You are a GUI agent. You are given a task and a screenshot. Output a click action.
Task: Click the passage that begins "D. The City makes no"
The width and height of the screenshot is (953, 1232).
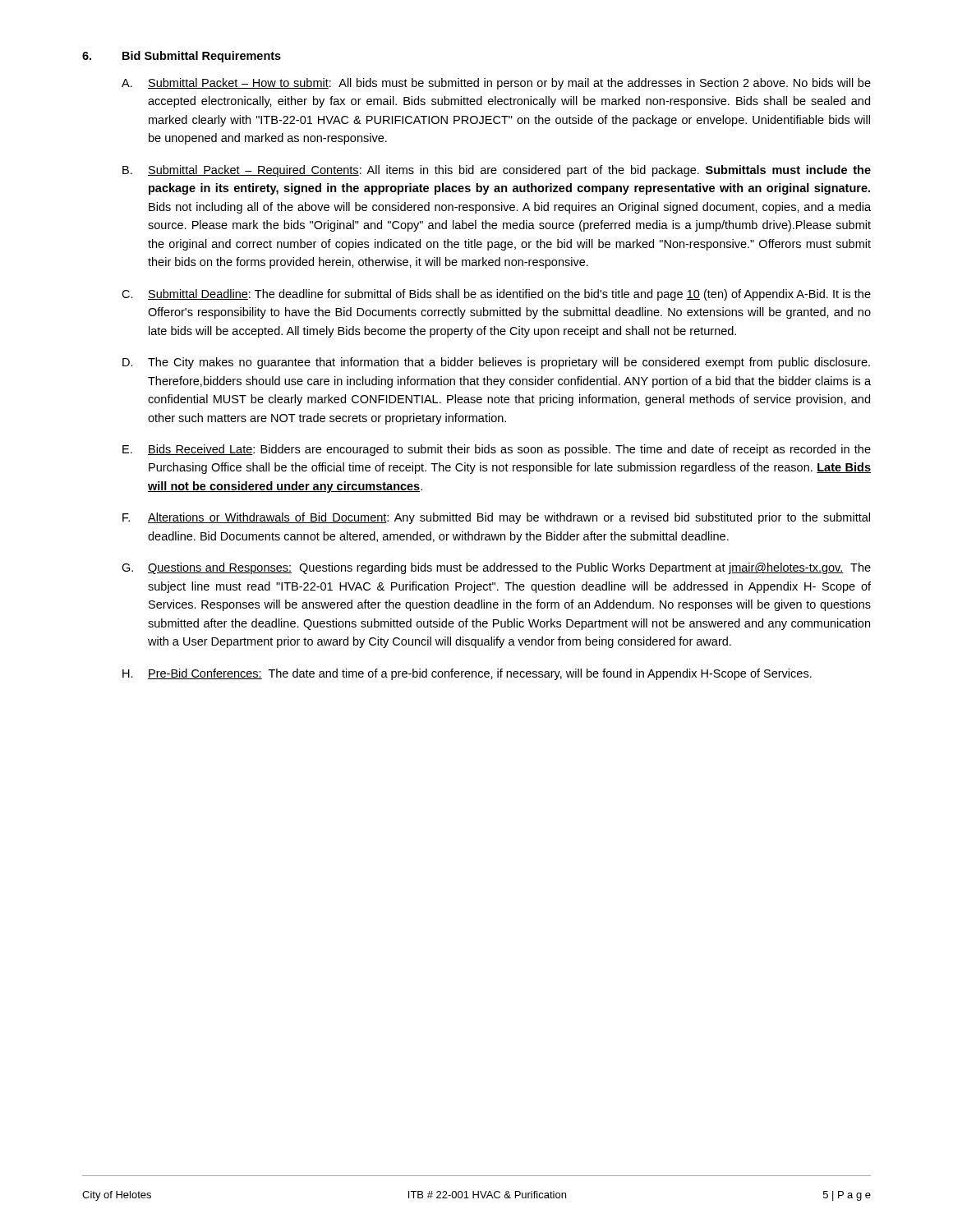(x=496, y=390)
